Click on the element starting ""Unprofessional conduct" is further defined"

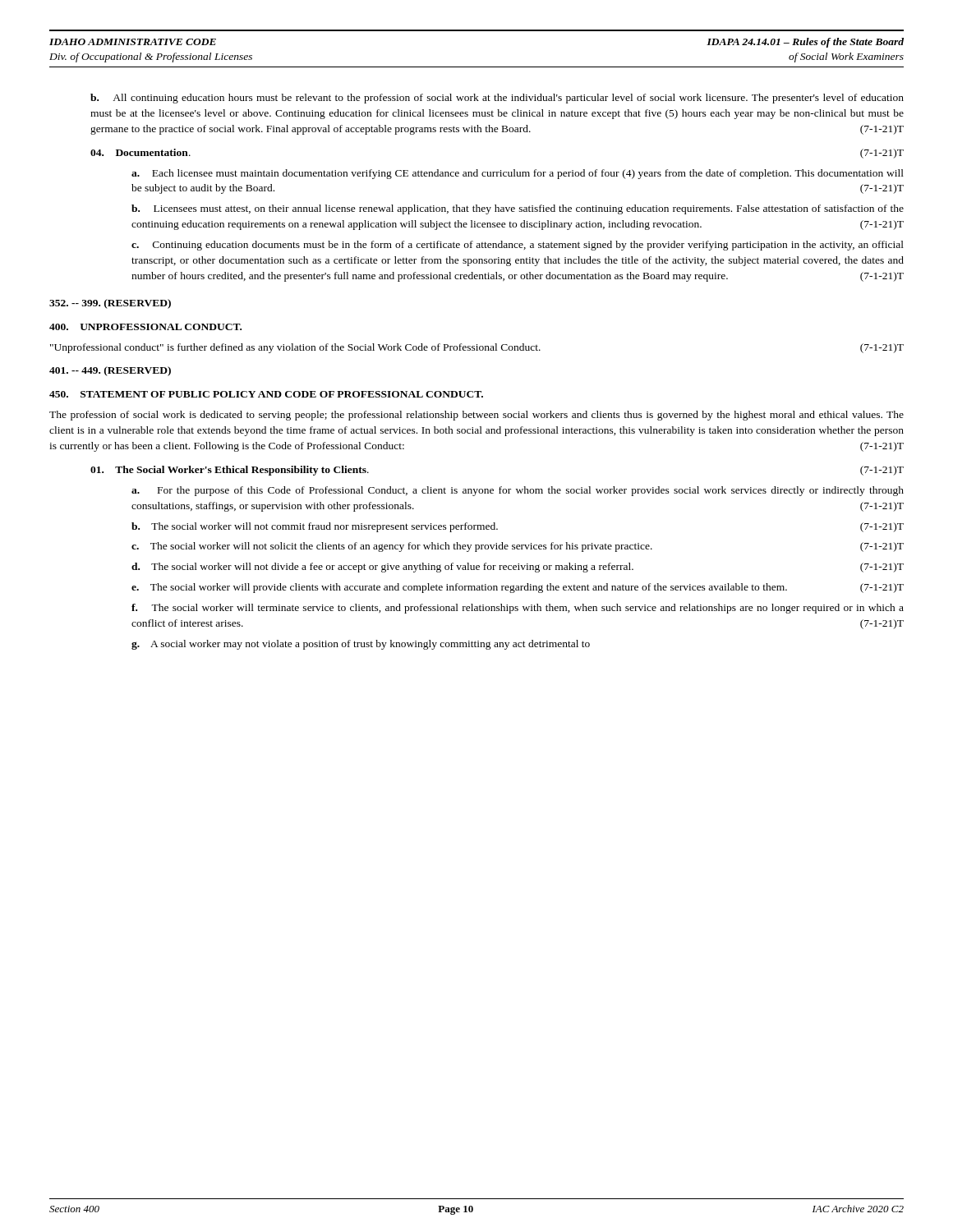pos(476,347)
